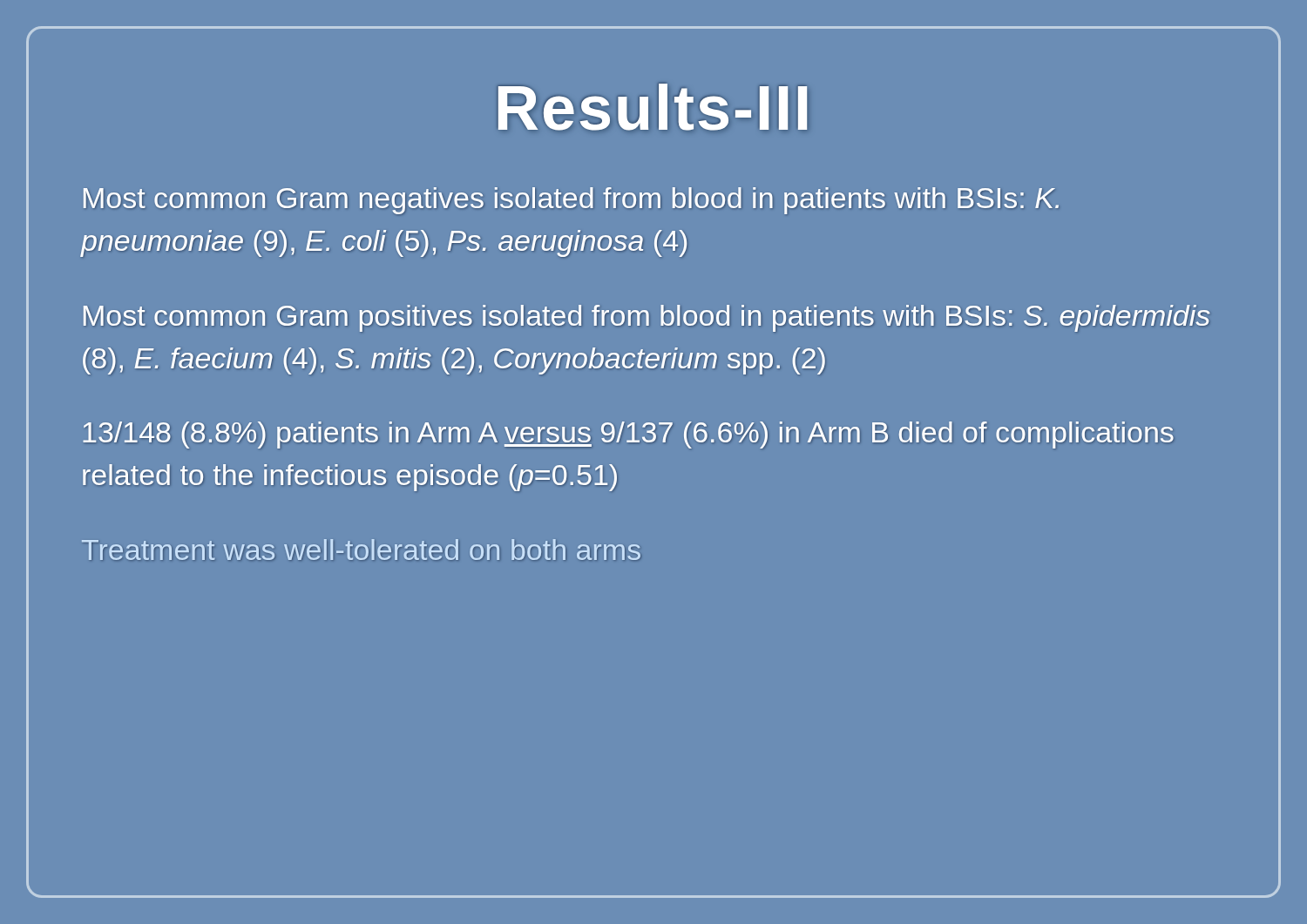
Task: Find the block on this page that starts "Treatment was well-tolerated on"
Action: tap(361, 549)
